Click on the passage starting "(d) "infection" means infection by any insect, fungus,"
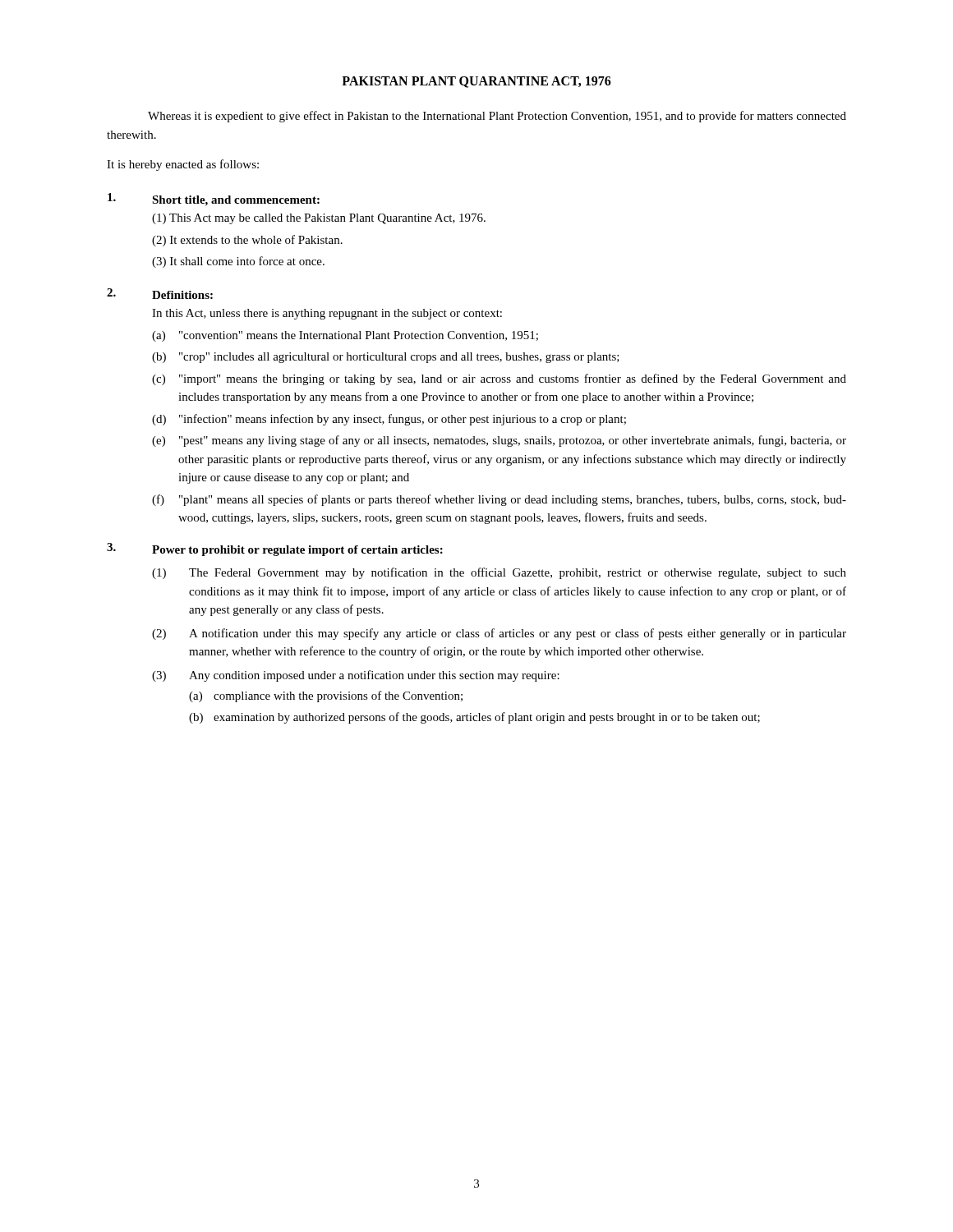This screenshot has height=1232, width=953. (x=499, y=419)
